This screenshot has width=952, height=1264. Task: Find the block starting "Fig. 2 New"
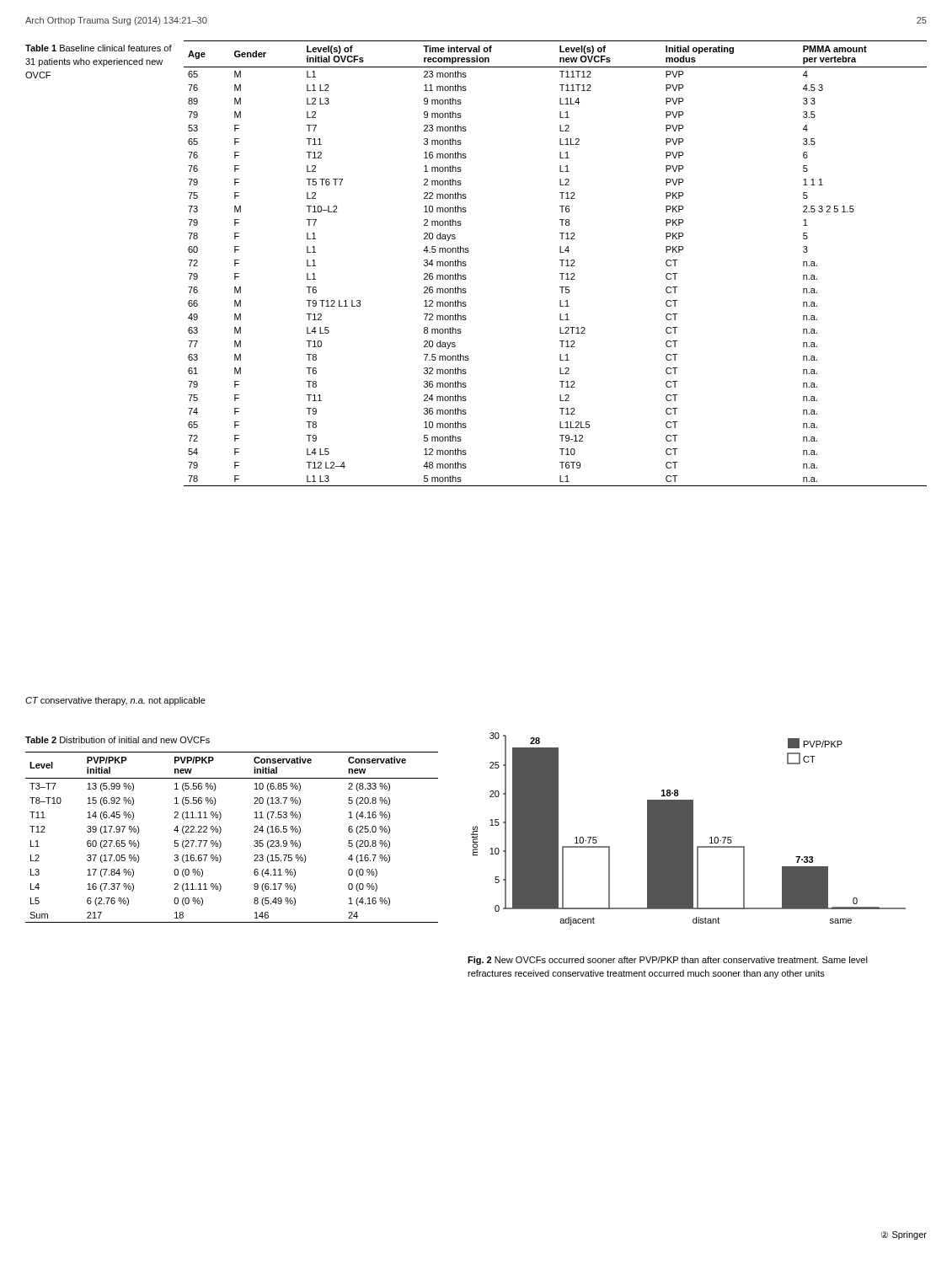668,967
